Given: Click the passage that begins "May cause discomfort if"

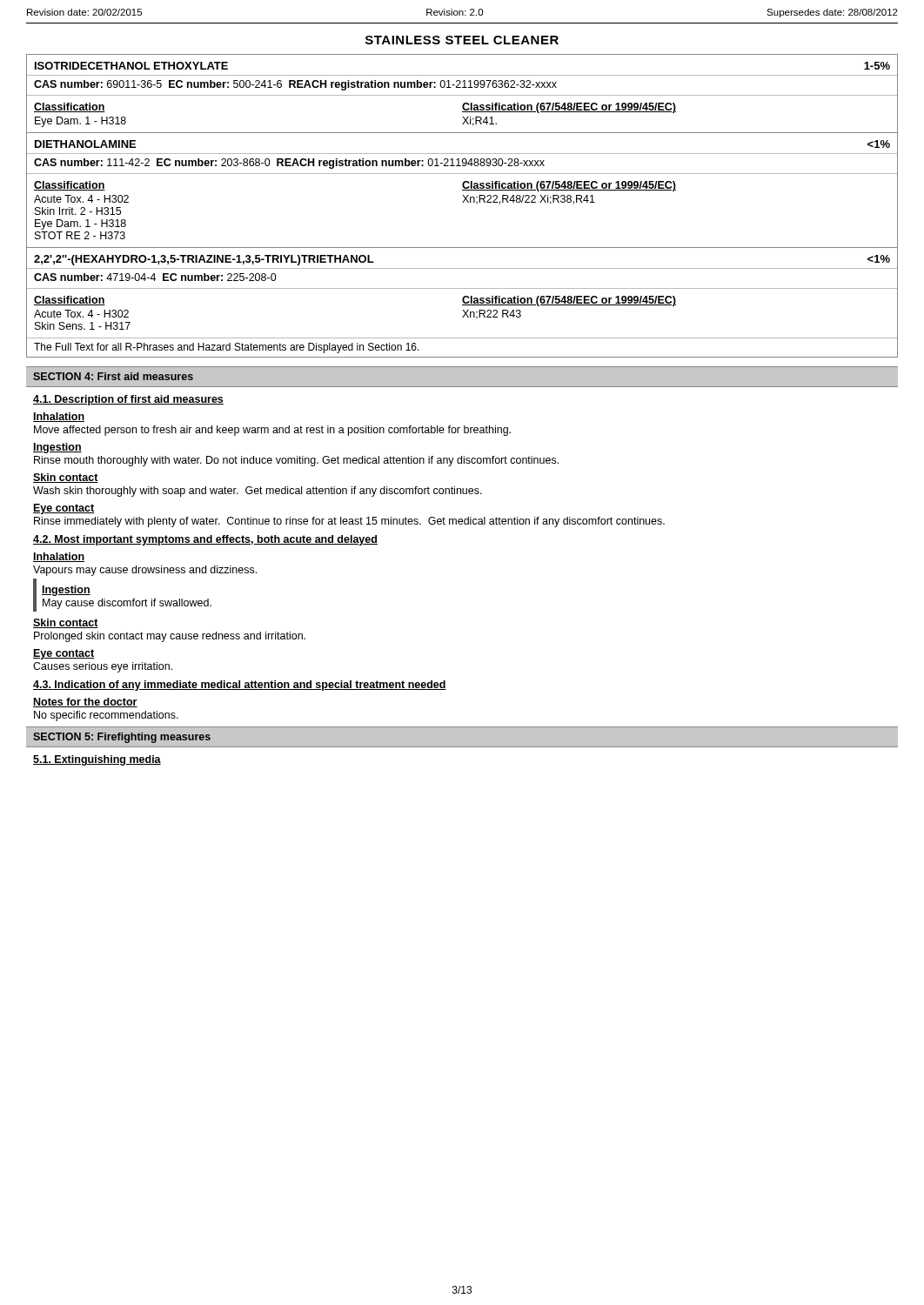Looking at the screenshot, I should [x=127, y=603].
